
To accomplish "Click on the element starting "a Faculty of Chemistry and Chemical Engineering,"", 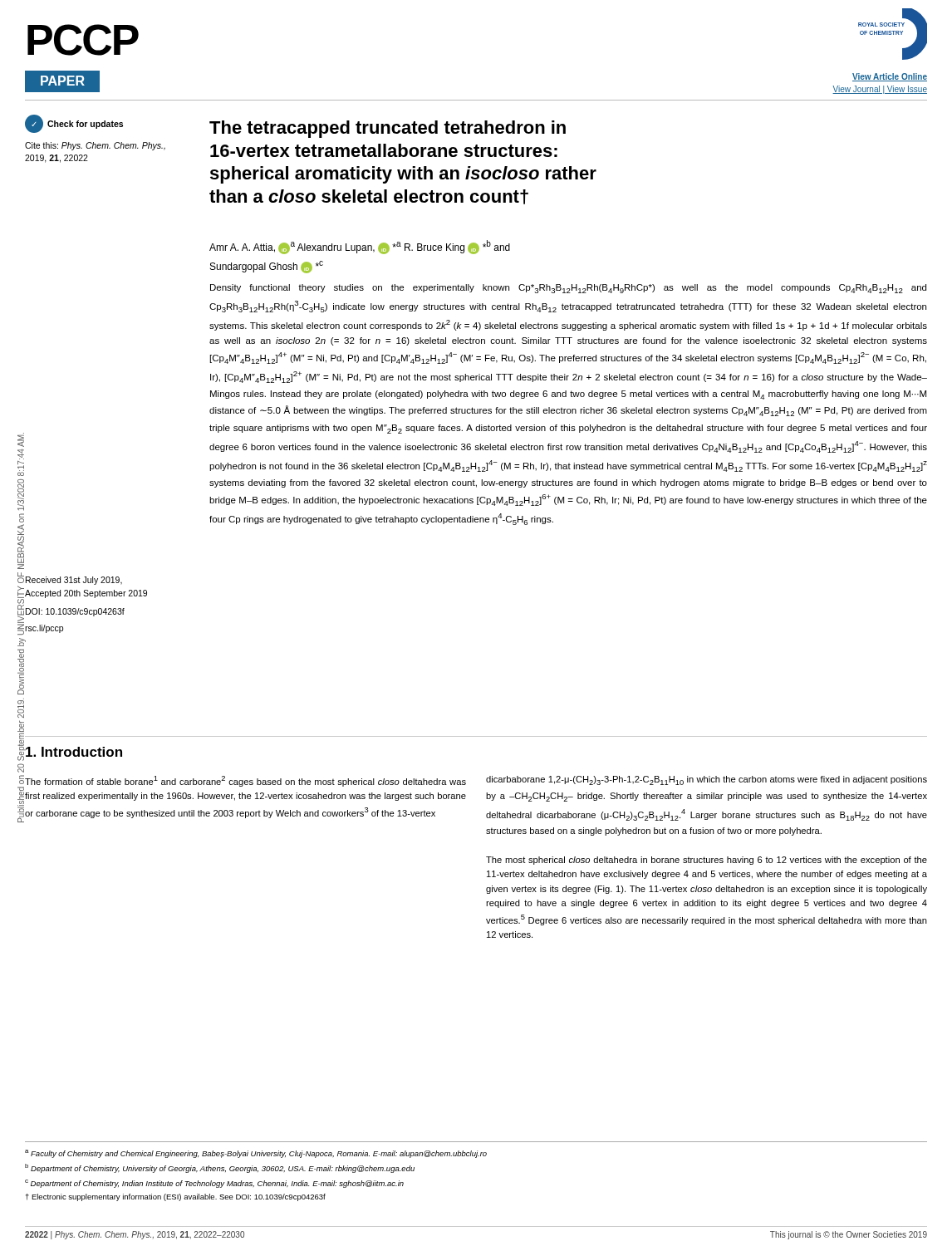I will pyautogui.click(x=256, y=1153).
